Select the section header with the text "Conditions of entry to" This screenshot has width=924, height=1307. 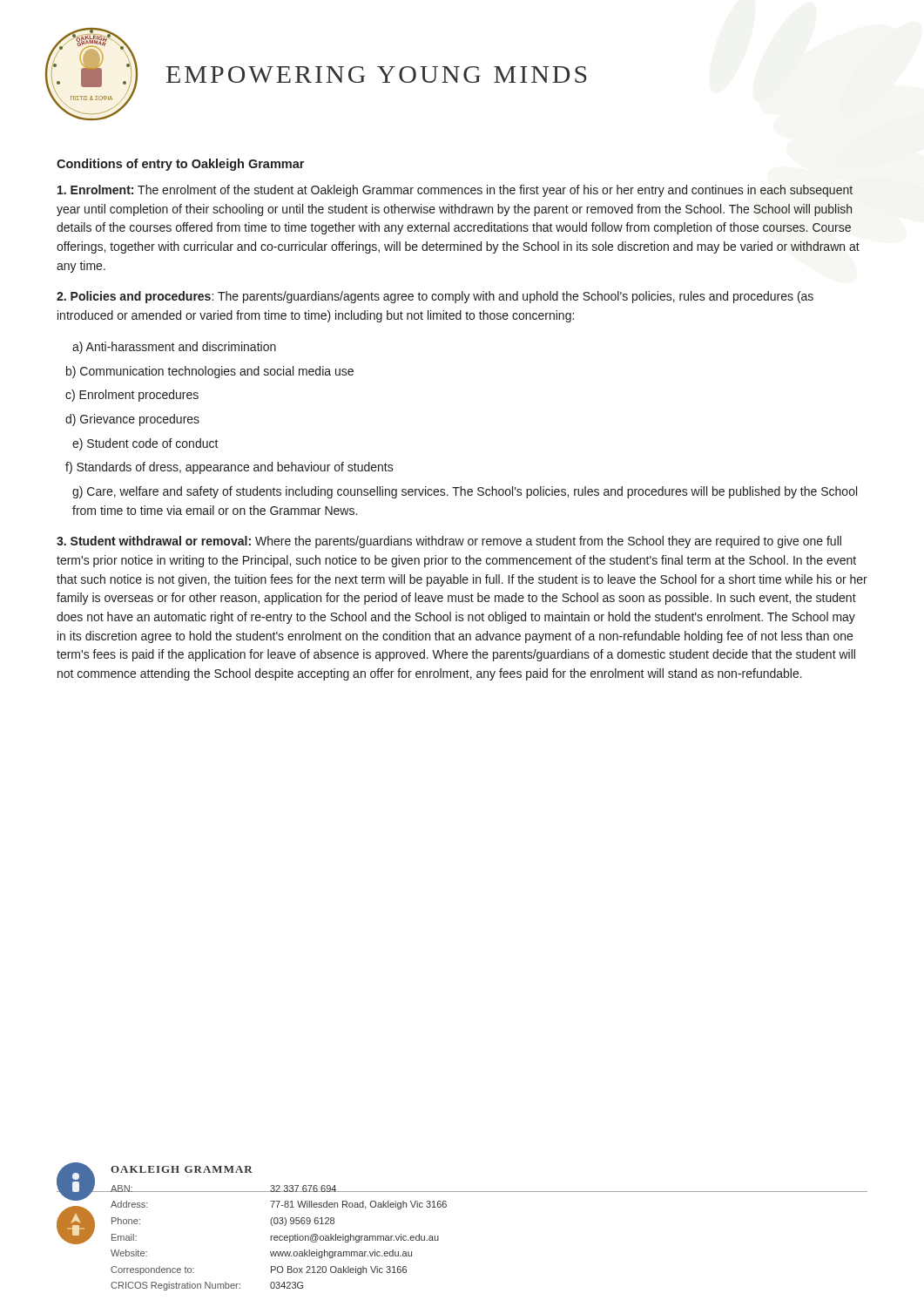click(x=180, y=164)
